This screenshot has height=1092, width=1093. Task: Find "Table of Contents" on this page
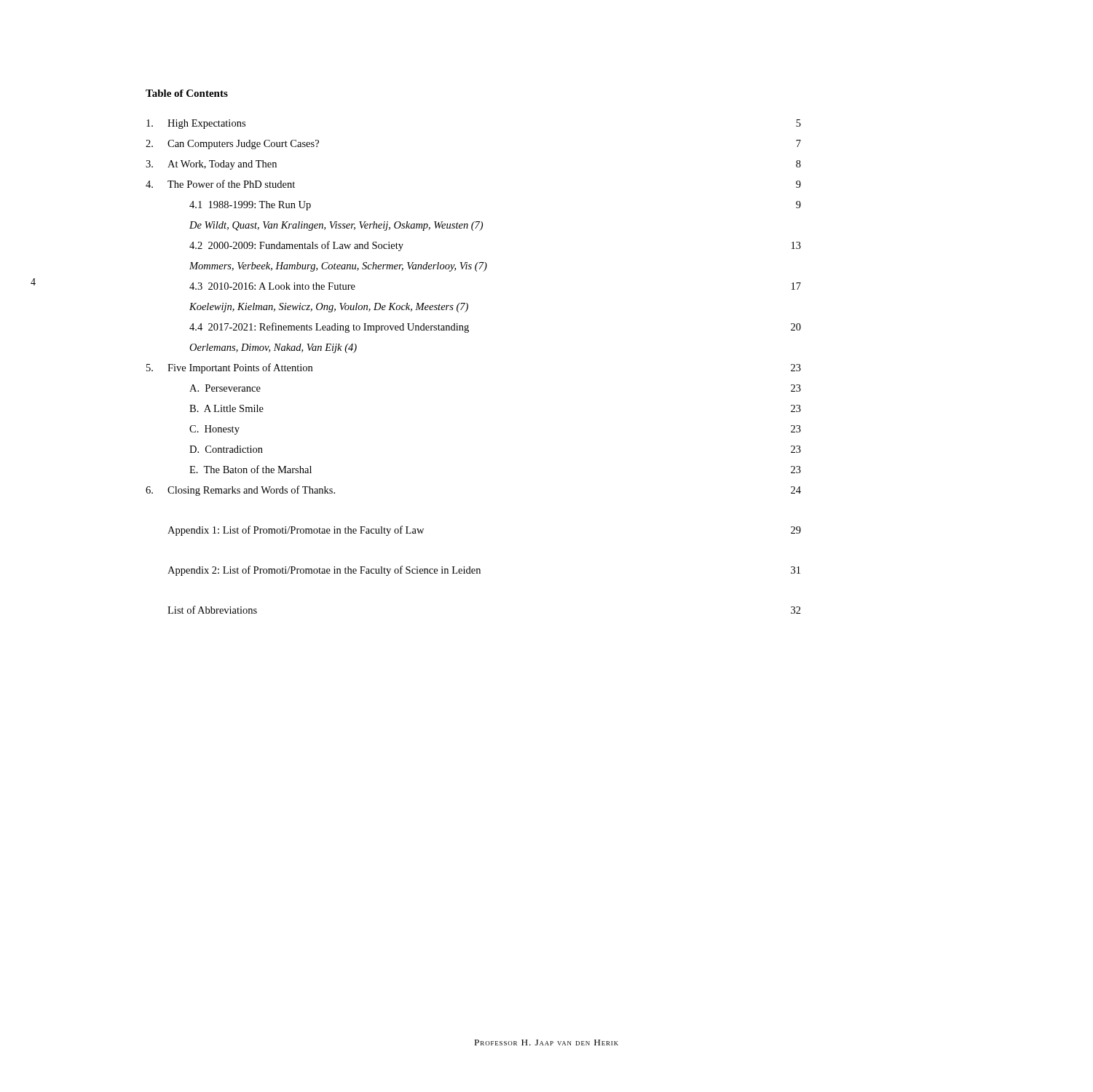click(x=187, y=93)
